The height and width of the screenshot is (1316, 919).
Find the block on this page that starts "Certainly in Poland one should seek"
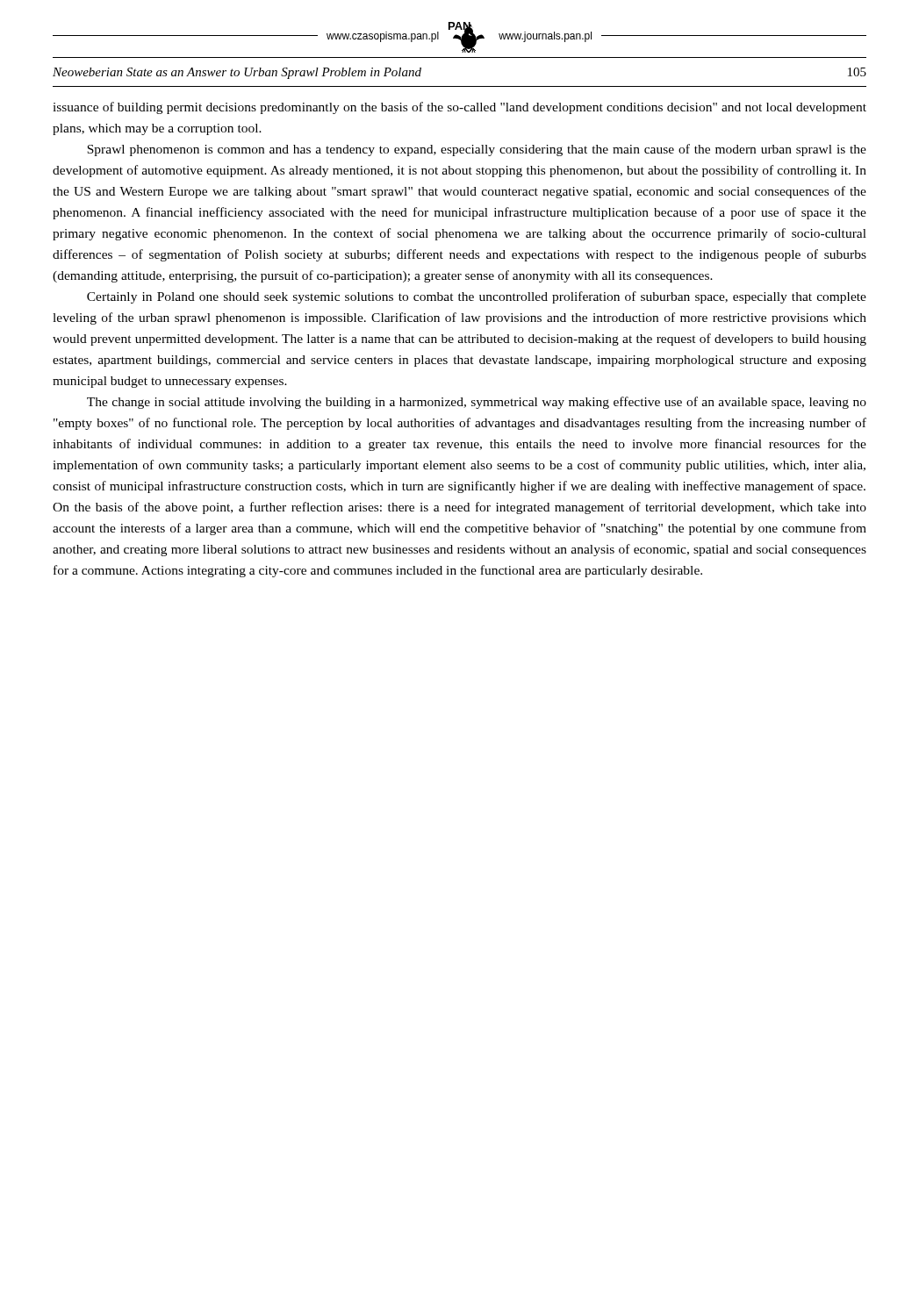(460, 339)
